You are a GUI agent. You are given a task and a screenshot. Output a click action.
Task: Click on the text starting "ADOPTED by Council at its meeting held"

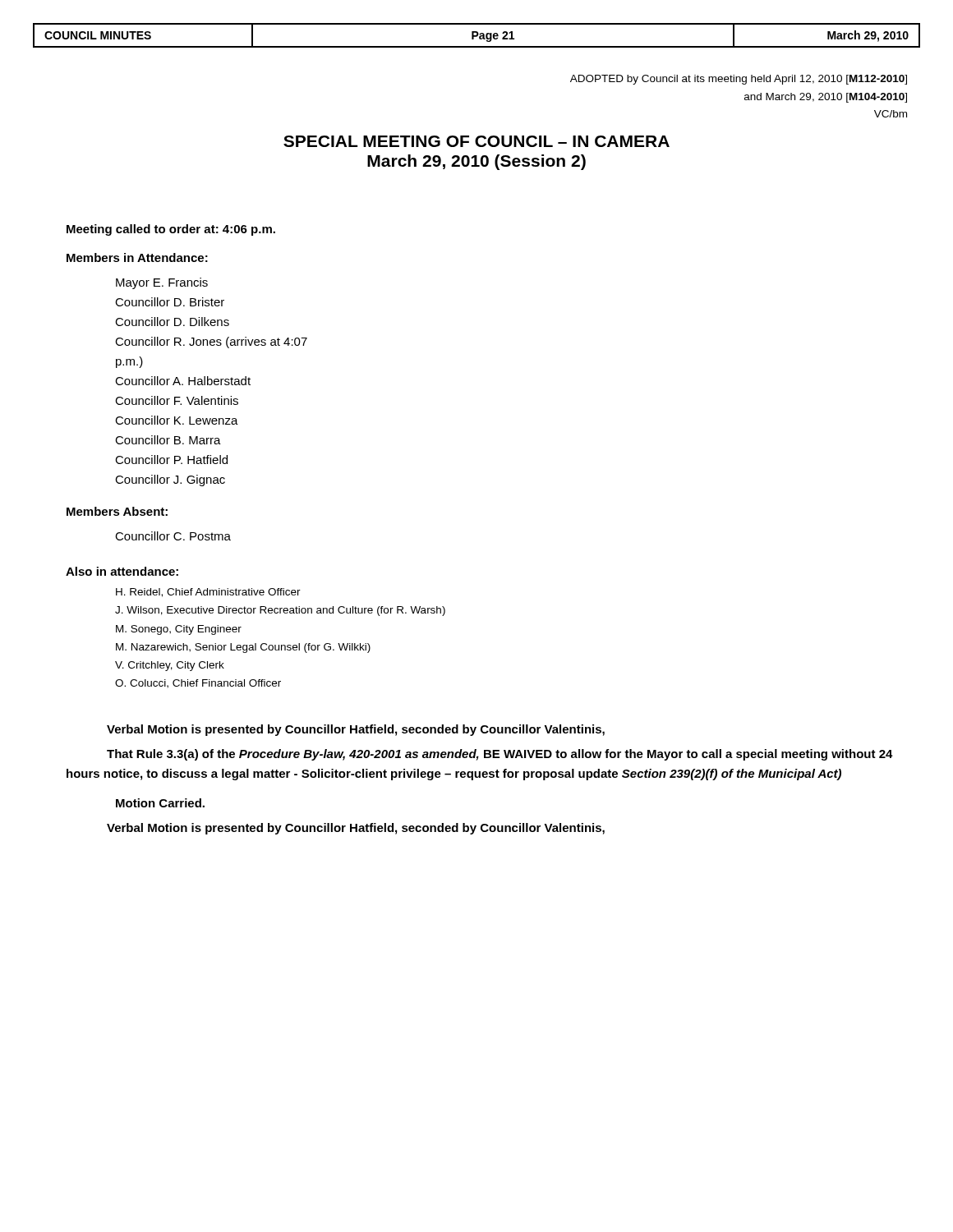pyautogui.click(x=739, y=96)
